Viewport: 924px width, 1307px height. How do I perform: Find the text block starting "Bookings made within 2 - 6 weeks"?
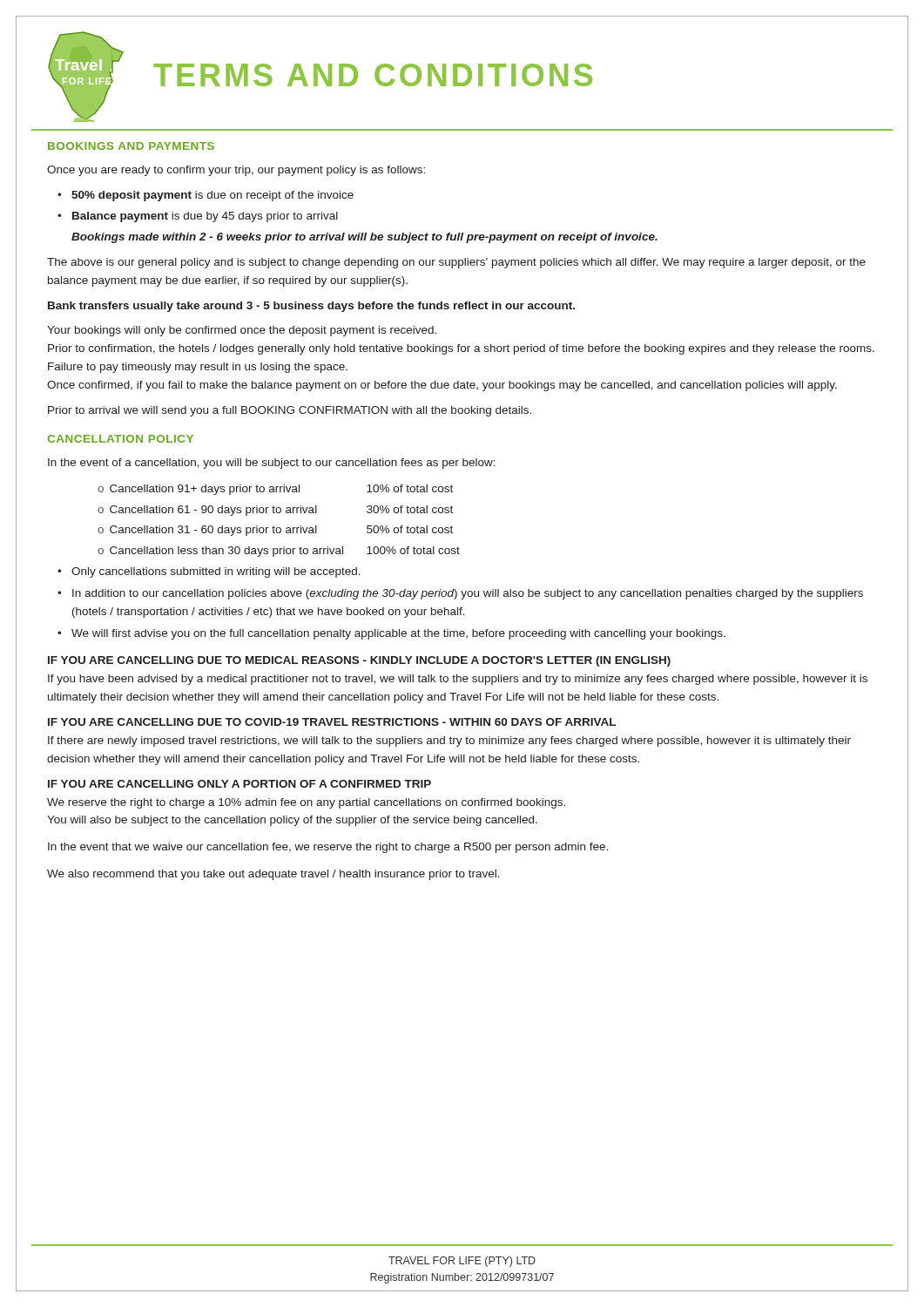(x=365, y=236)
